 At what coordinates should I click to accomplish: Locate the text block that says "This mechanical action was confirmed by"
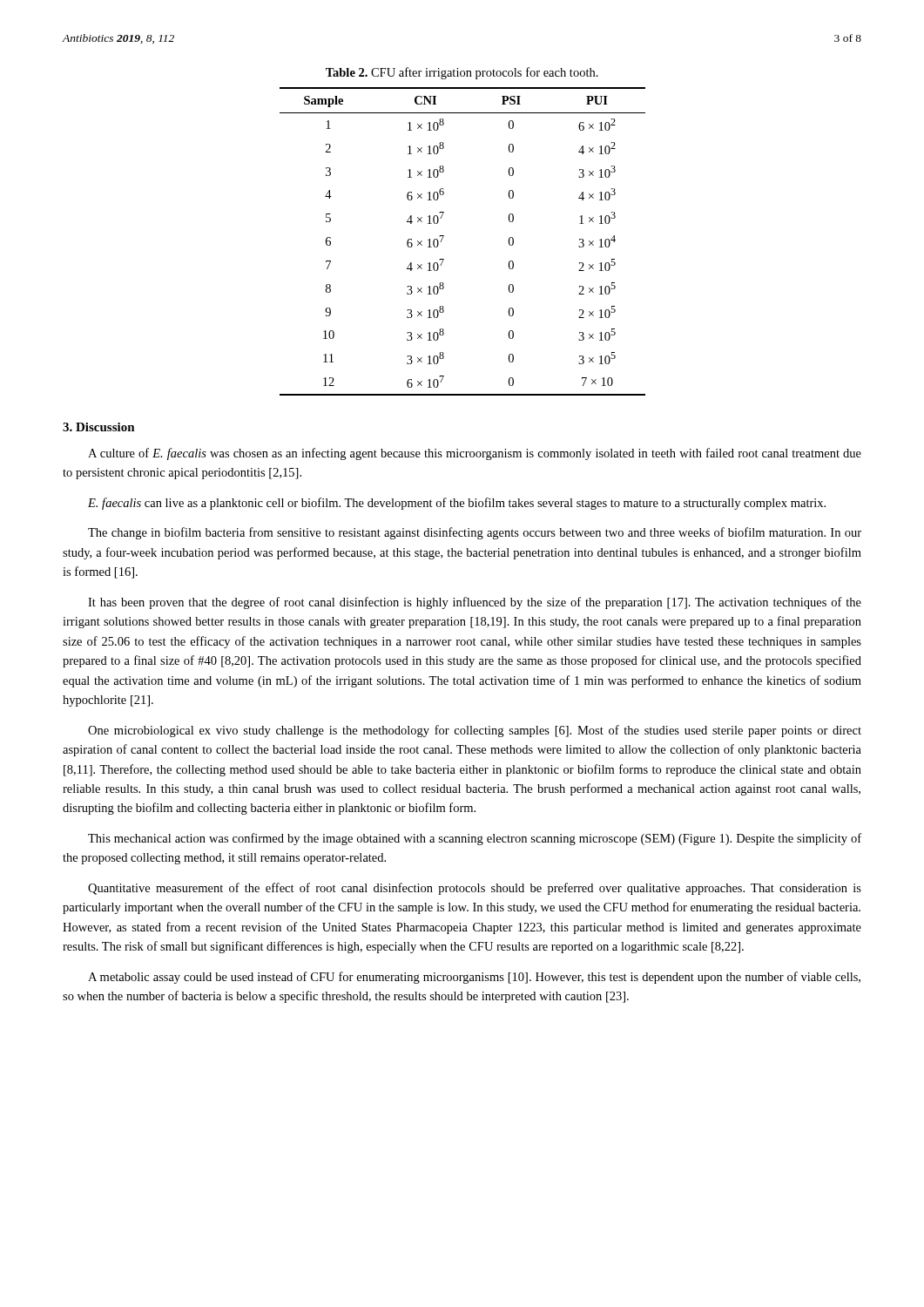tap(462, 848)
